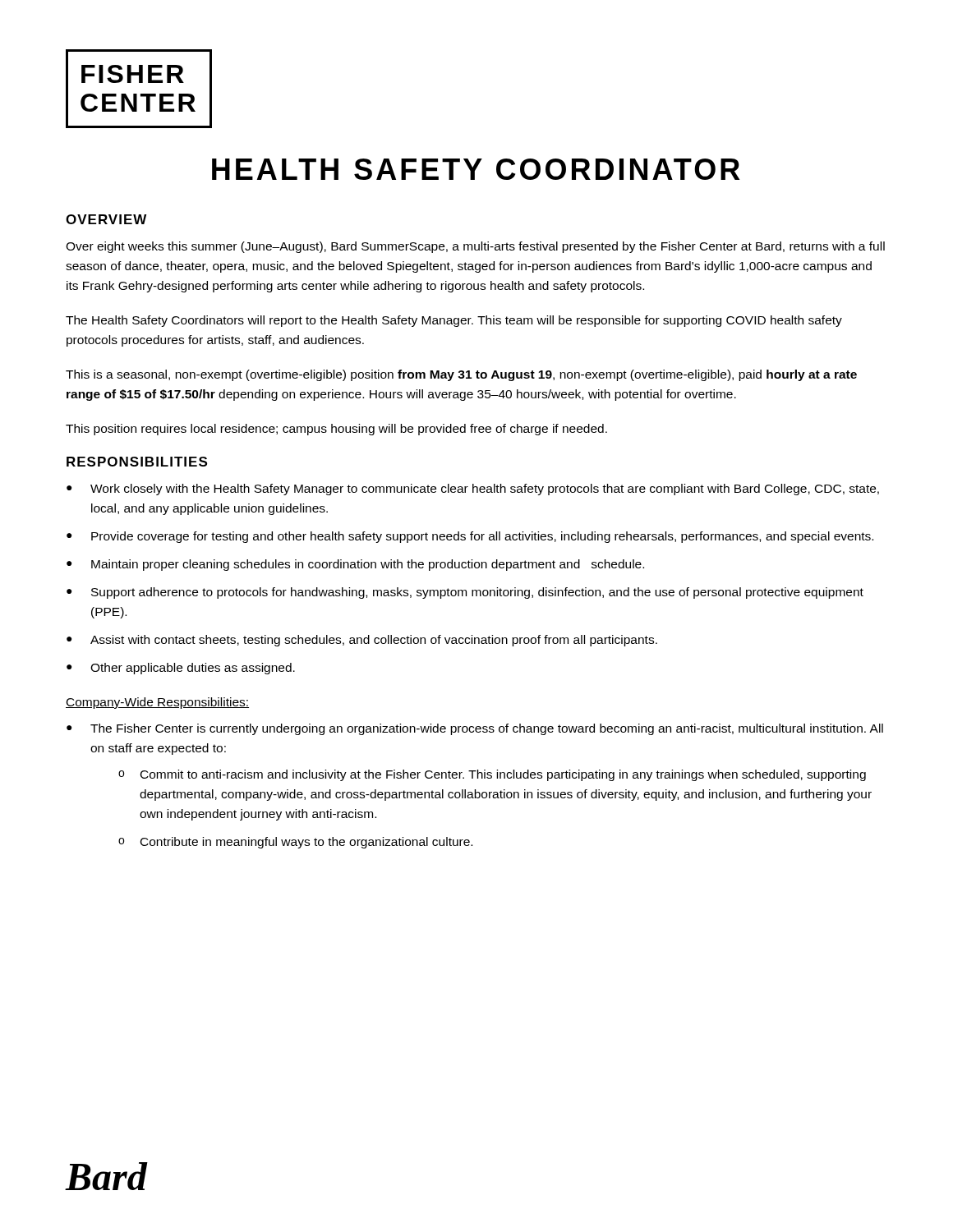Image resolution: width=953 pixels, height=1232 pixels.
Task: Select the block starting "Contribute in meaningful ways to"
Action: [307, 841]
